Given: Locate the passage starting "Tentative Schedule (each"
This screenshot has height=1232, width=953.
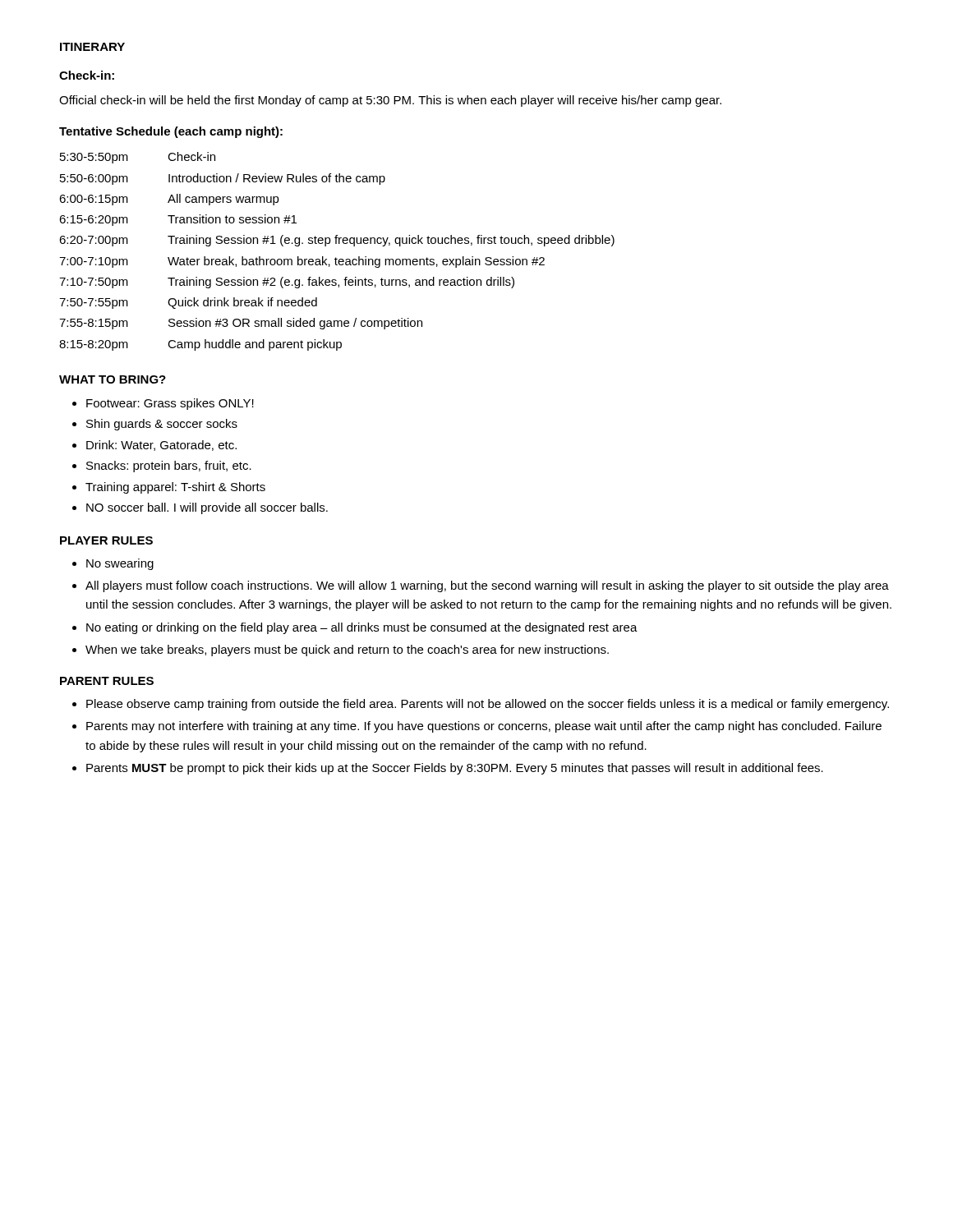Looking at the screenshot, I should click(171, 131).
